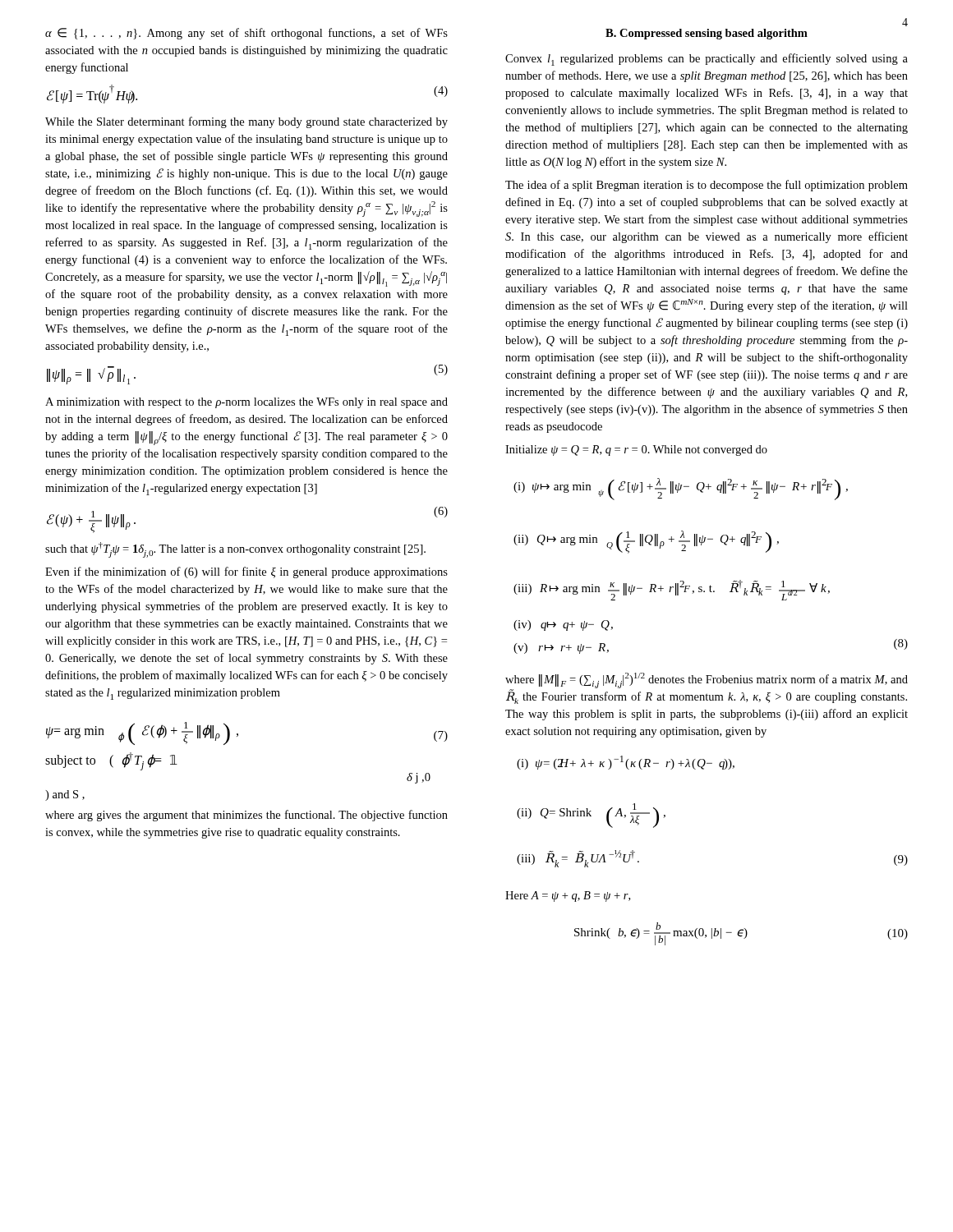The height and width of the screenshot is (1232, 953).
Task: Locate the block starting "where arg gives the argument that minimizes the"
Action: coord(246,823)
